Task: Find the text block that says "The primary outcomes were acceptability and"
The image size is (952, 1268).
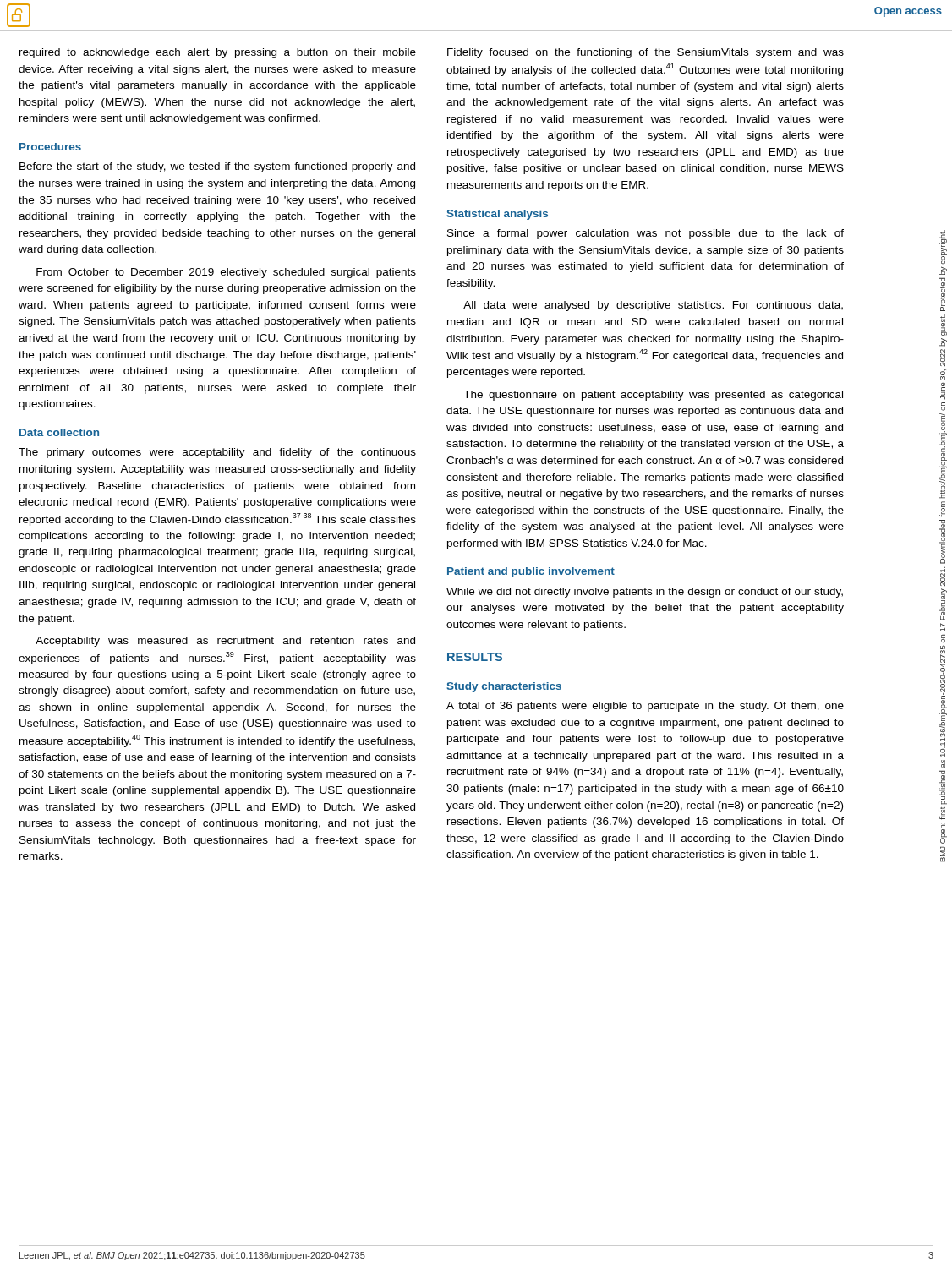Action: click(x=217, y=654)
